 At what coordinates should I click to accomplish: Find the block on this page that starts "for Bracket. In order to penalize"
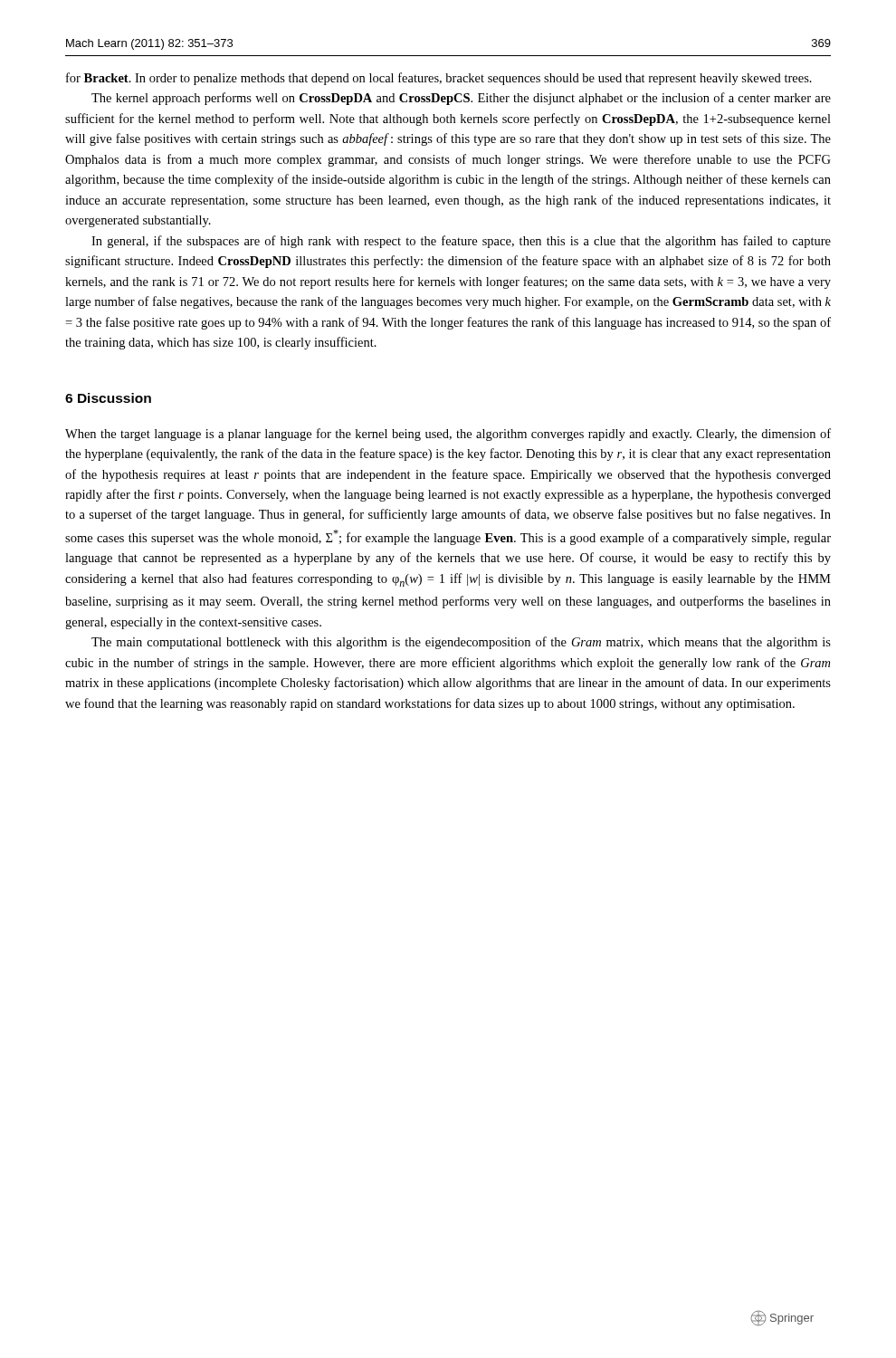448,210
